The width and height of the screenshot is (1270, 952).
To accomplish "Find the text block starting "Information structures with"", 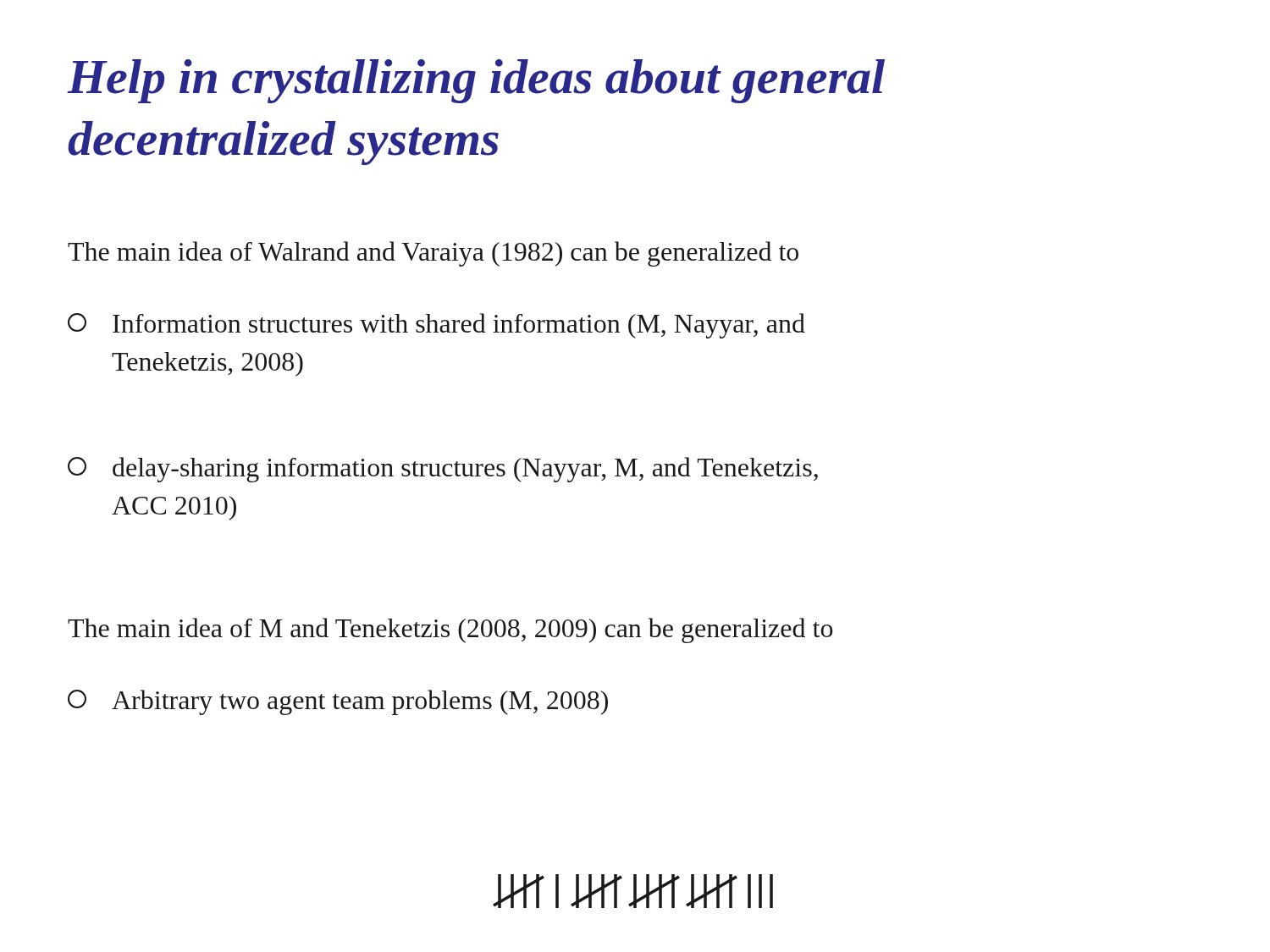I will click(x=436, y=343).
